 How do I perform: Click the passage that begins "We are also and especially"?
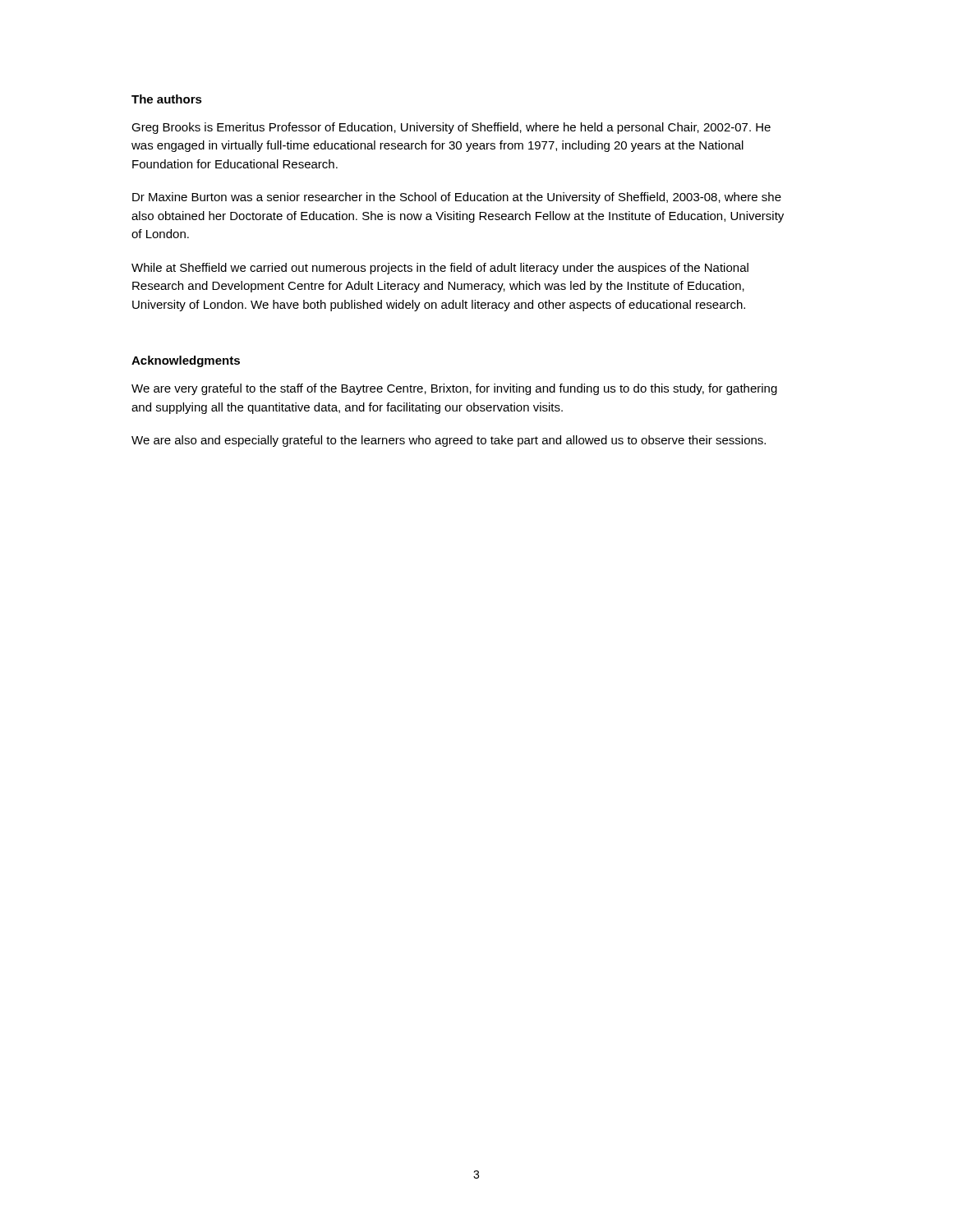(449, 440)
